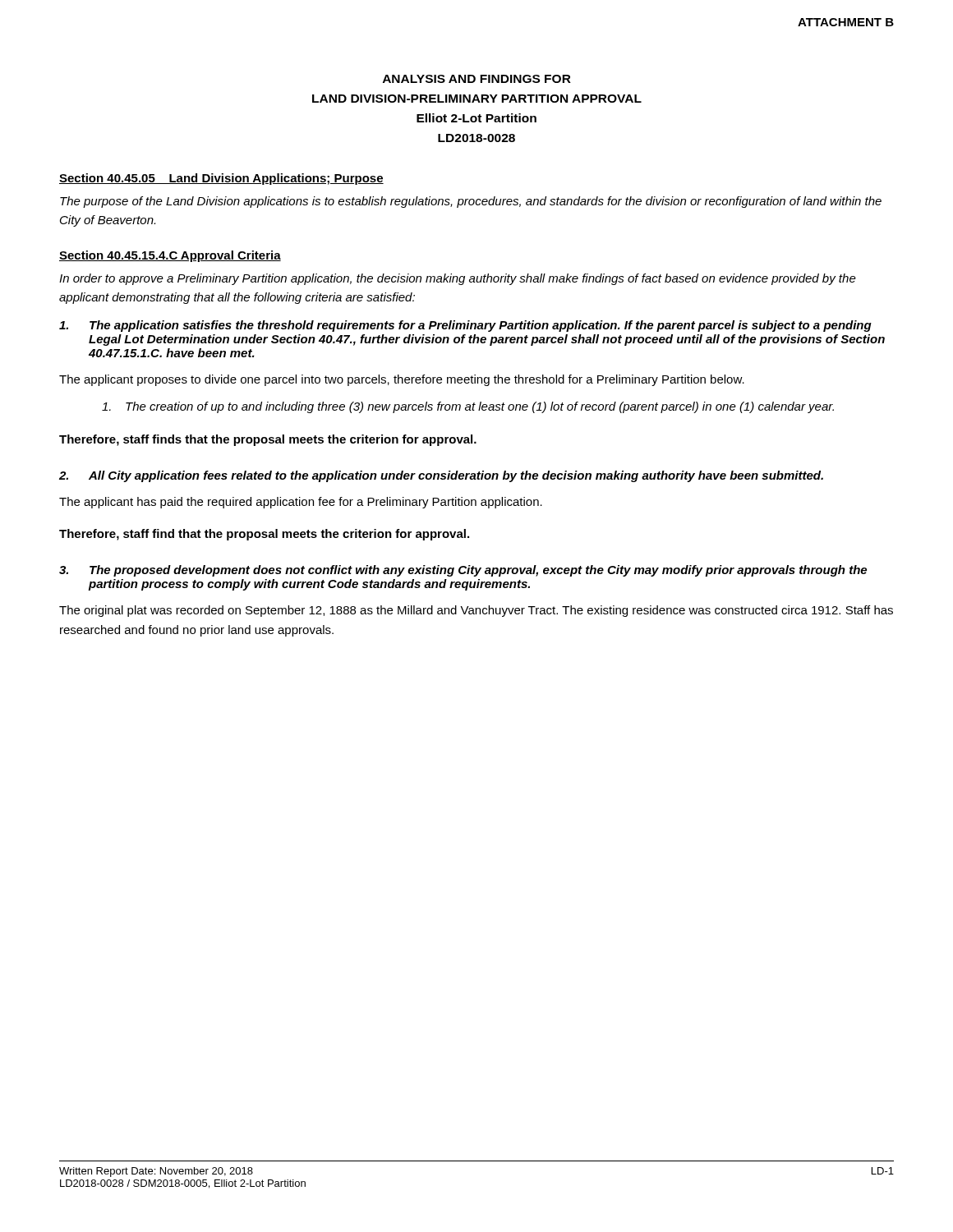Select the text block that reads "Therefore, staff find that the"
Image resolution: width=953 pixels, height=1232 pixels.
point(265,534)
